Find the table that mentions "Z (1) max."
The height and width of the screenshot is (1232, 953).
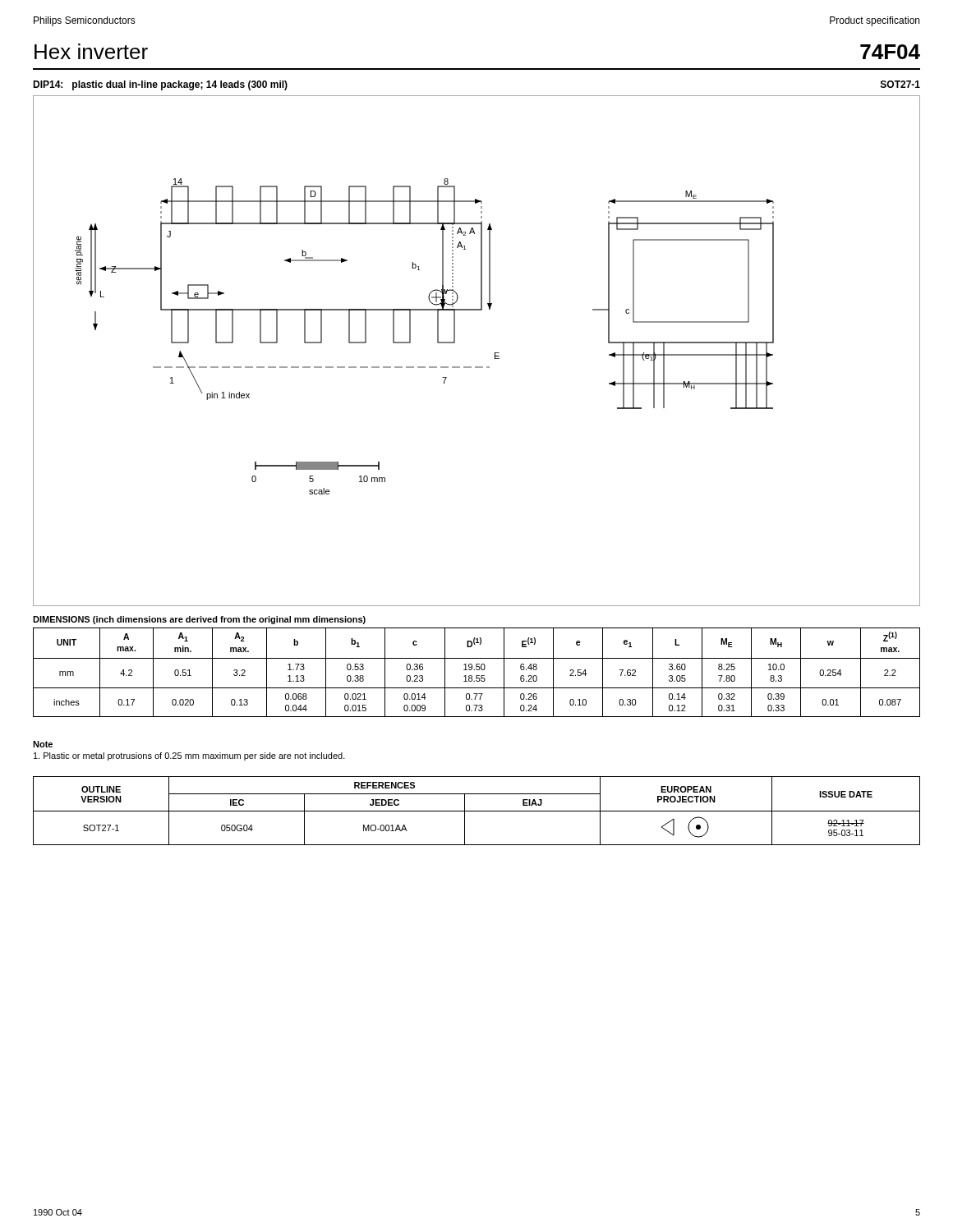(x=476, y=672)
